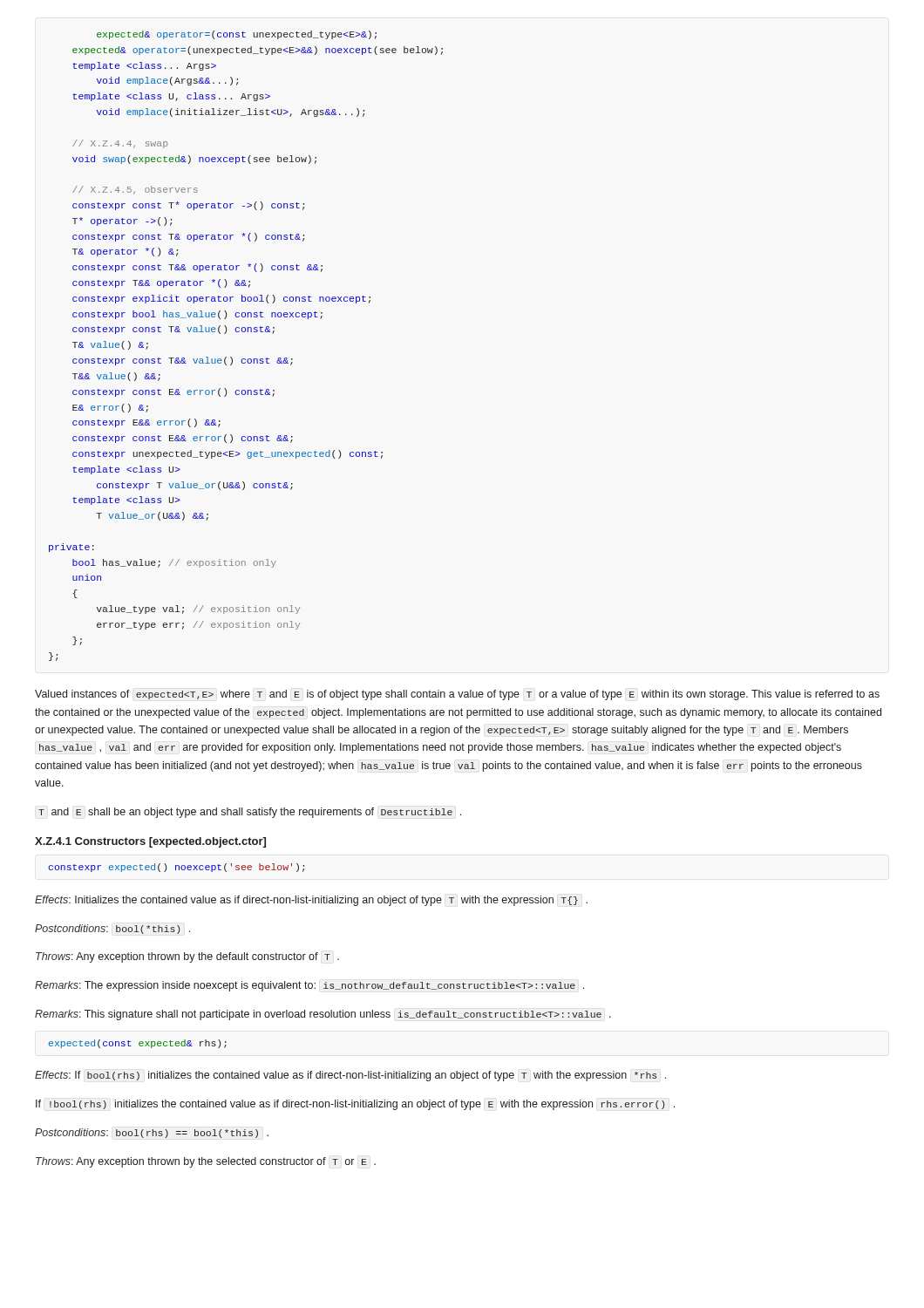Viewport: 924px width, 1308px height.
Task: Navigate to the text block starting "Remarks: The expression inside noexcept is equivalent to:"
Action: pyautogui.click(x=462, y=986)
